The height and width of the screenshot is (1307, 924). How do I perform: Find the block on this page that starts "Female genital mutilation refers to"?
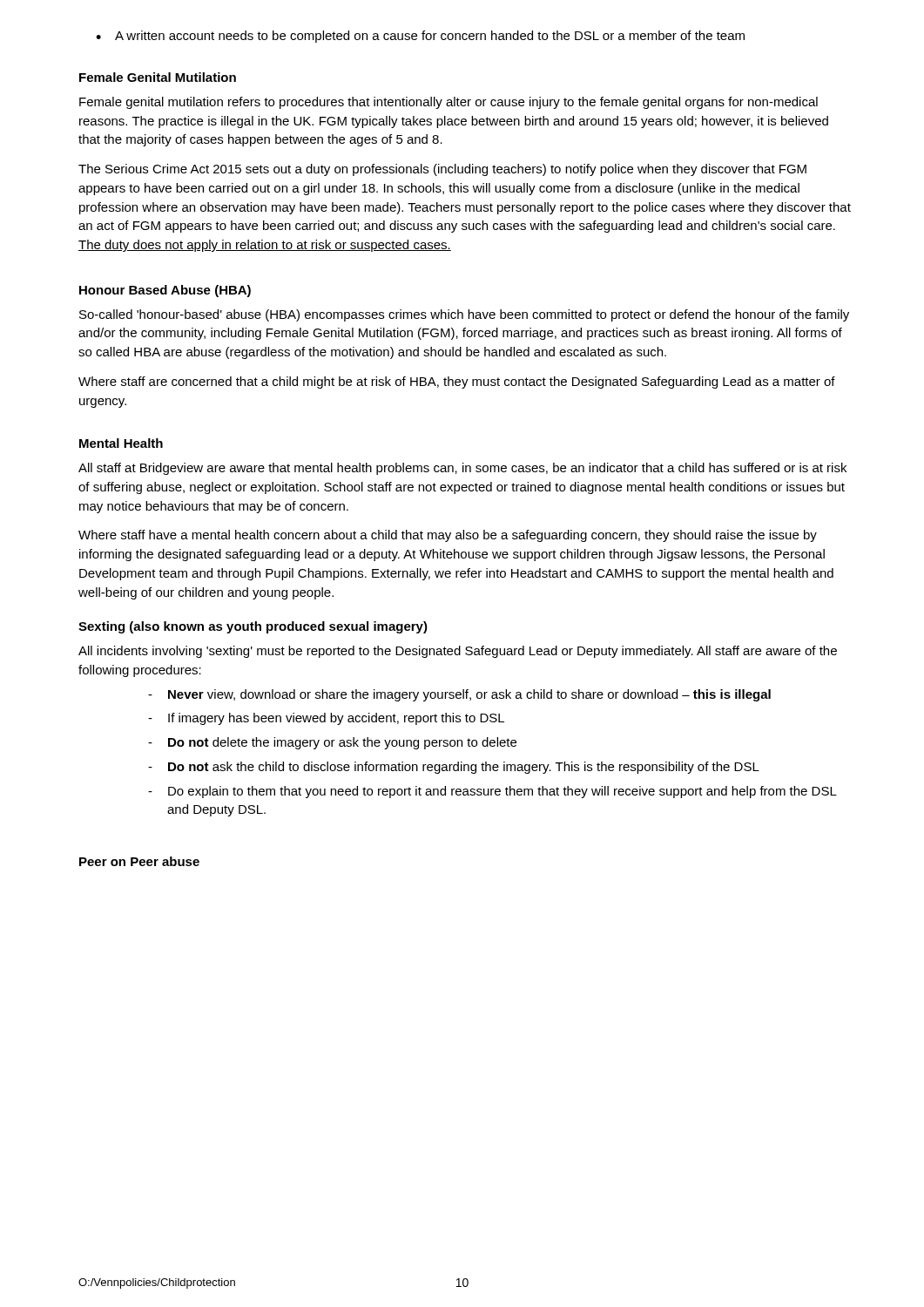(x=454, y=120)
